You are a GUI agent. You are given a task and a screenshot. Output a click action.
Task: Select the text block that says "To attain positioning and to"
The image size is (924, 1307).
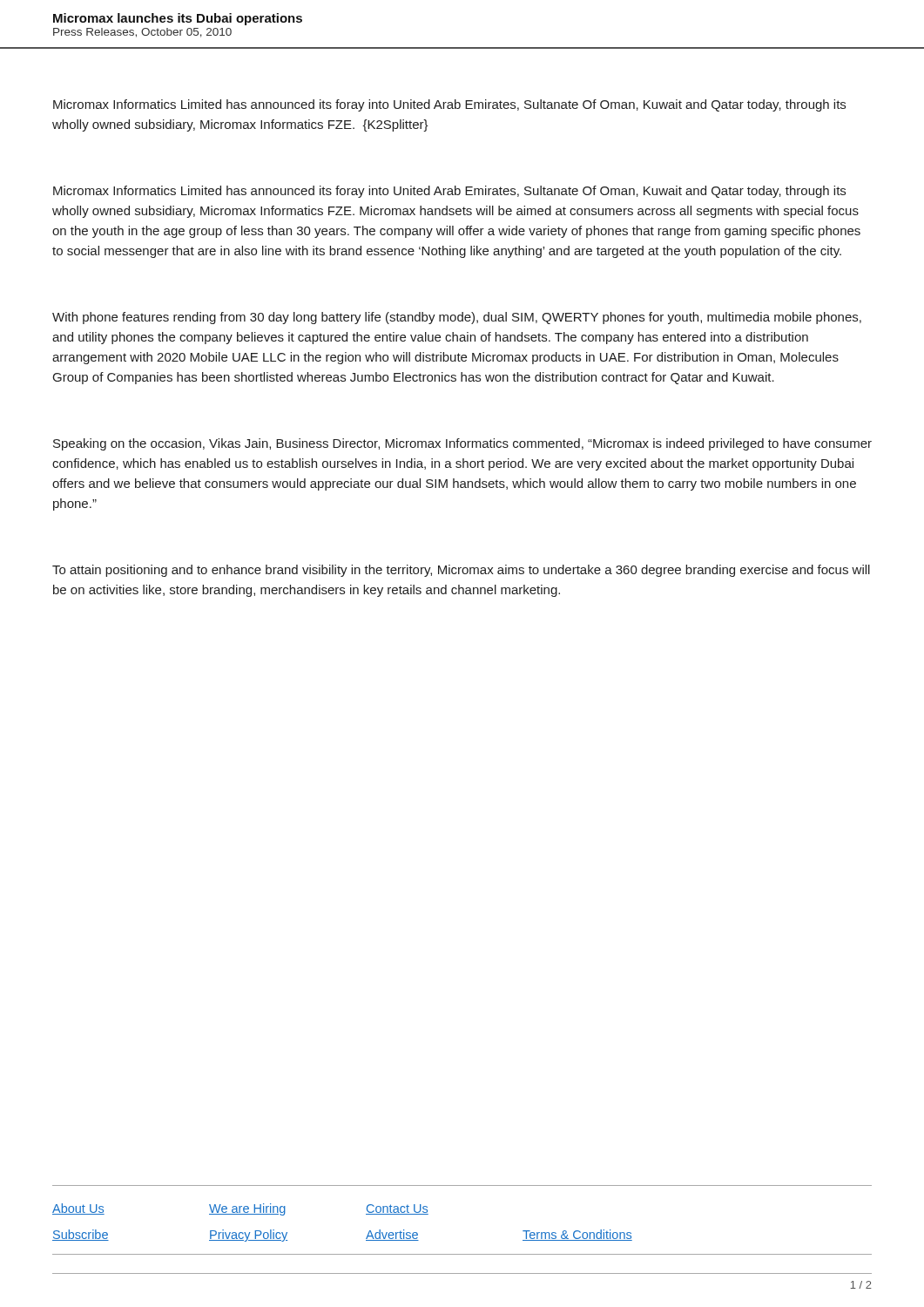(461, 579)
